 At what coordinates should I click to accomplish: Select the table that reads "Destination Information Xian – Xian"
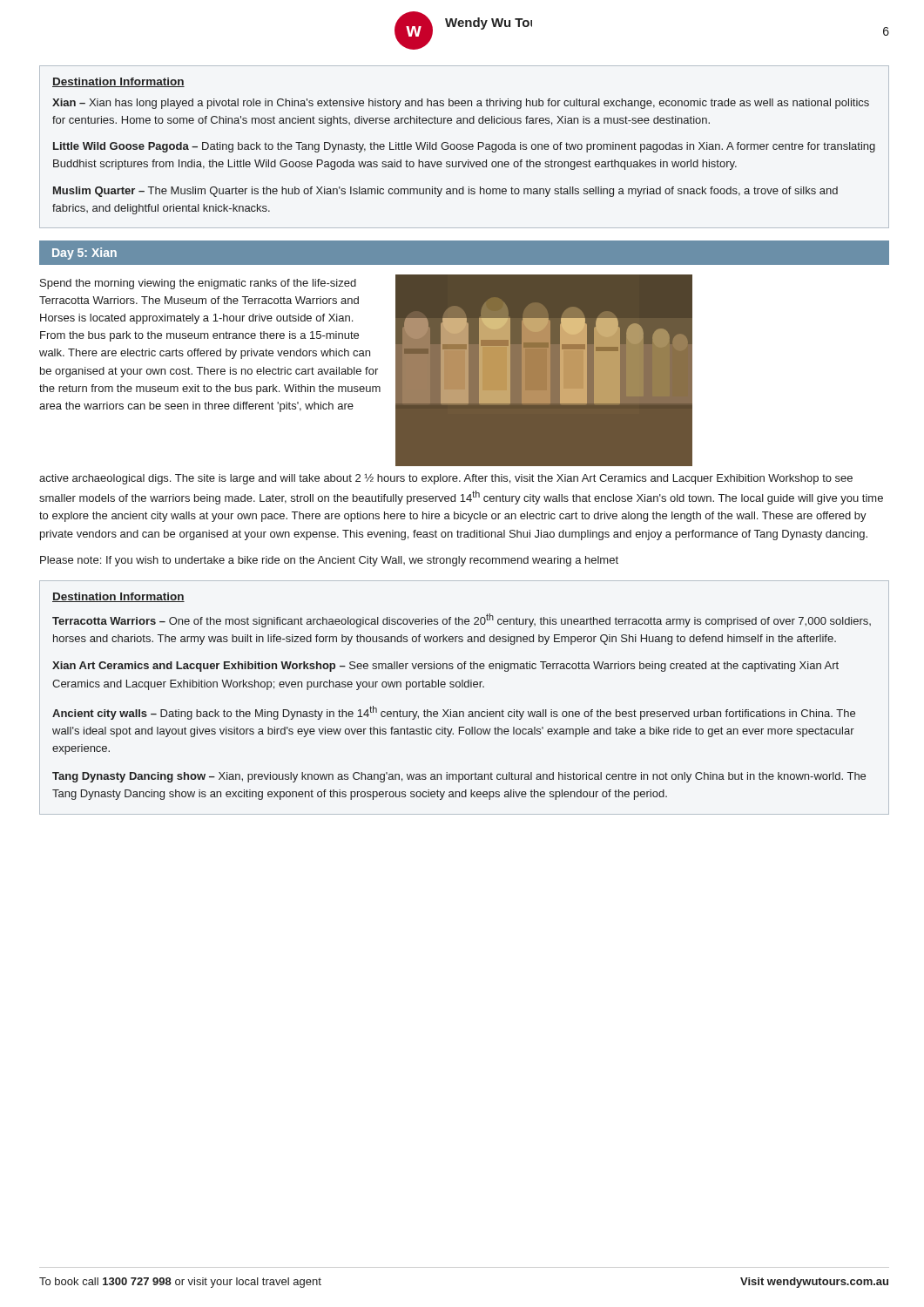pyautogui.click(x=464, y=147)
